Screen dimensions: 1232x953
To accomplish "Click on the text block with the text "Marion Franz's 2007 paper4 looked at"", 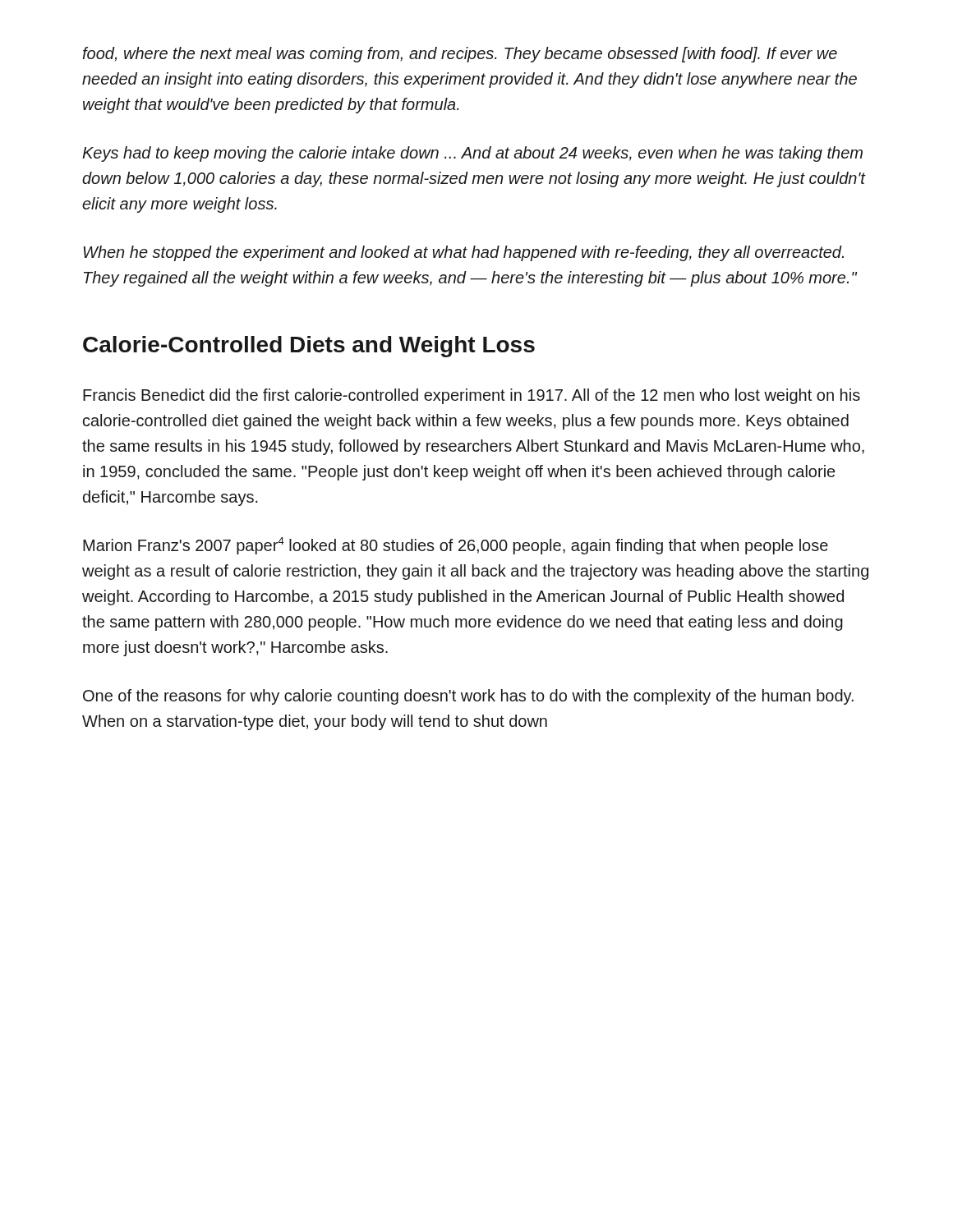I will pos(476,596).
